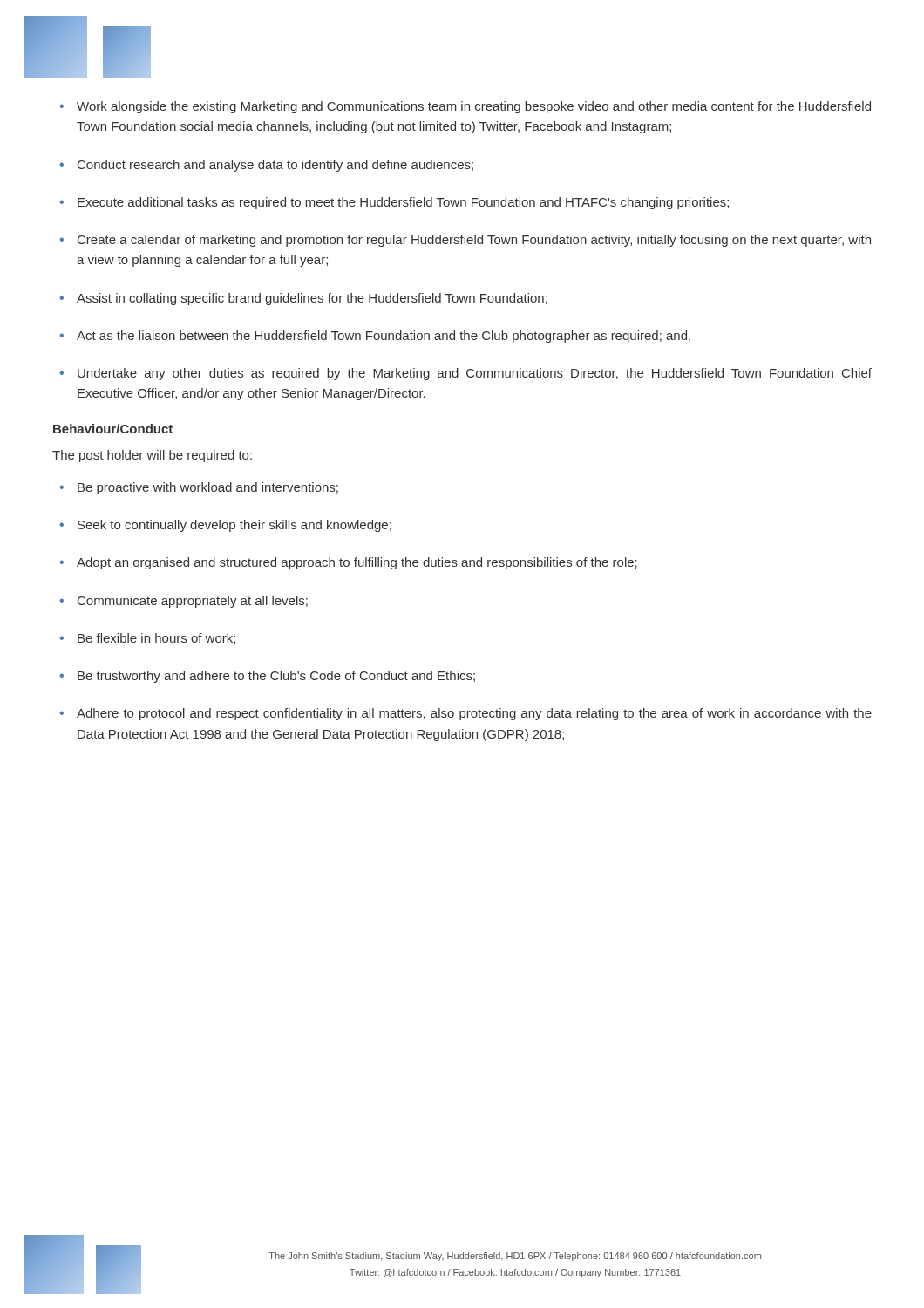This screenshot has height=1308, width=924.
Task: Find the passage starting "Adopt an organised and structured approach to fulfilling"
Action: (357, 562)
